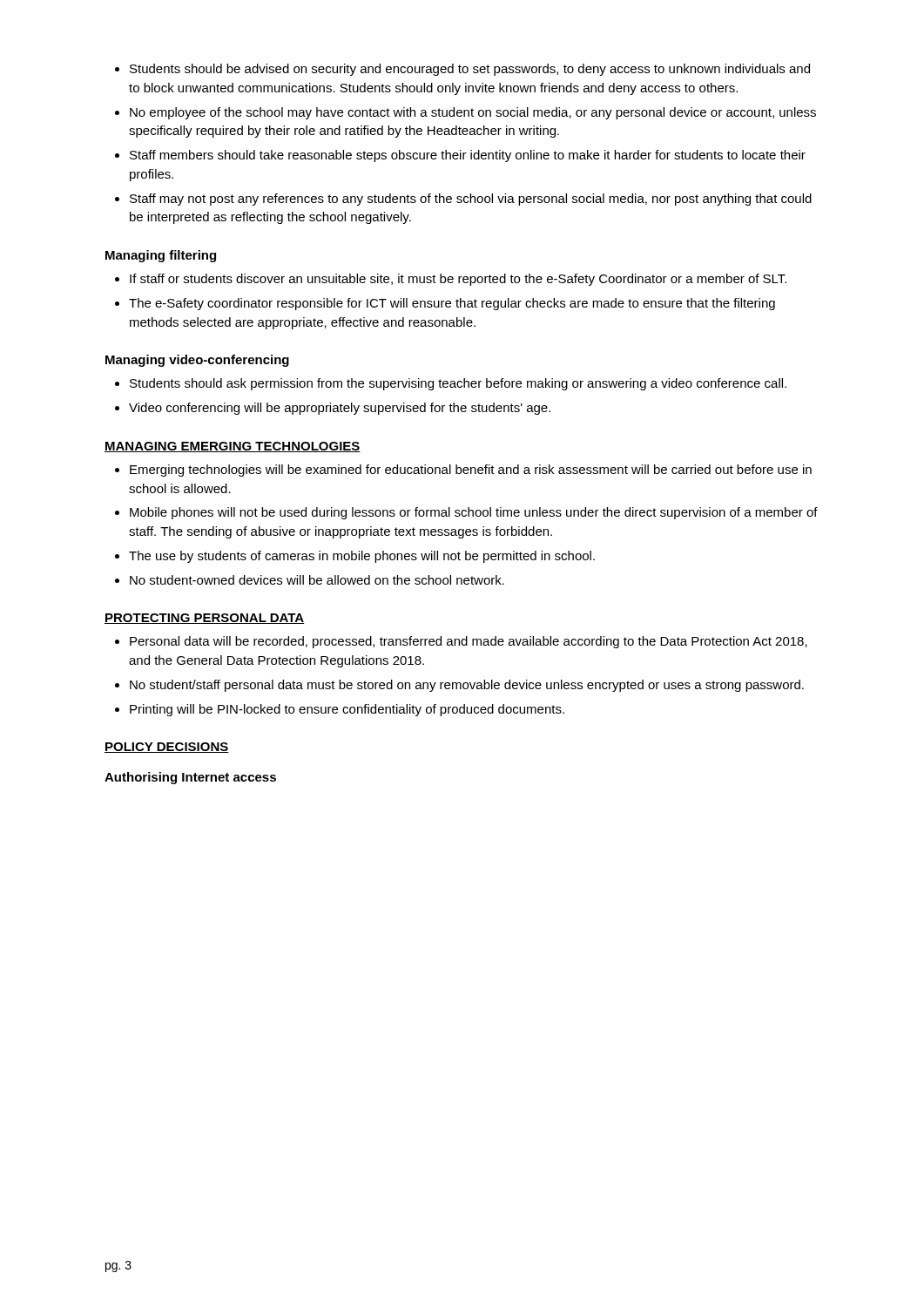This screenshot has height=1307, width=924.
Task: Find the list item that reads "No student-owned devices will be allowed on"
Action: tap(474, 580)
